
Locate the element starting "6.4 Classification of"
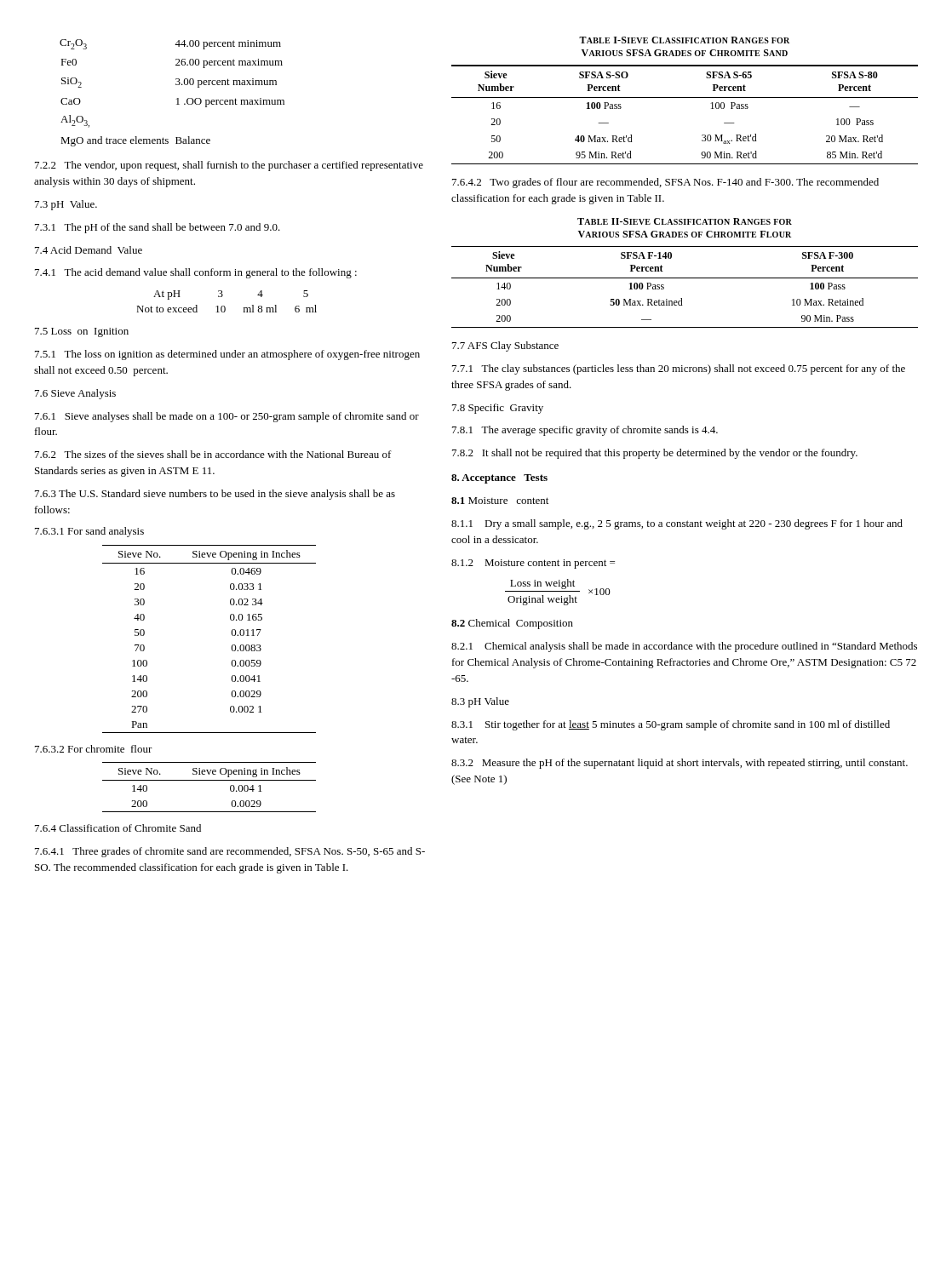(118, 828)
